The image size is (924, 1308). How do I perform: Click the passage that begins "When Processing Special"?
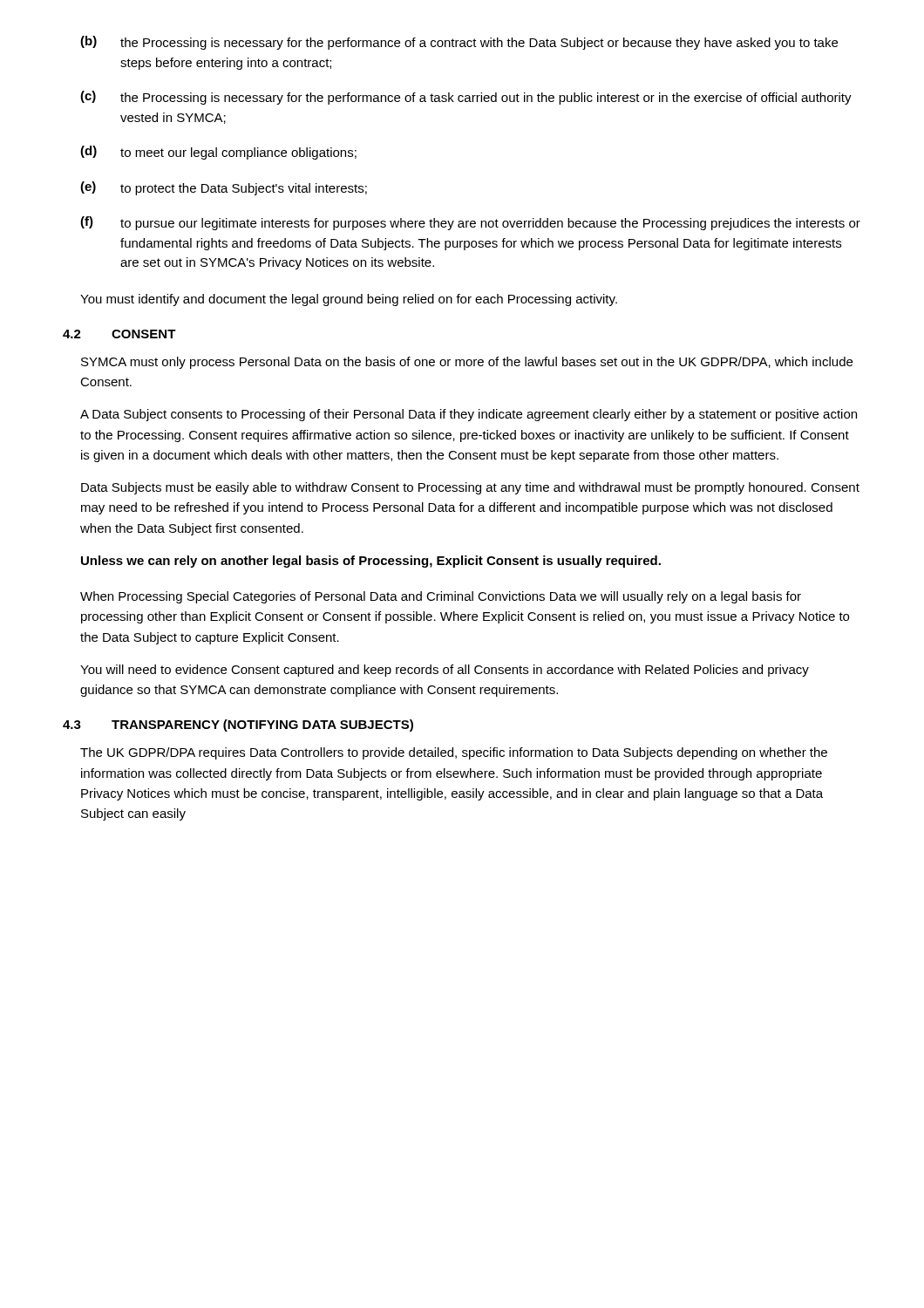point(465,616)
